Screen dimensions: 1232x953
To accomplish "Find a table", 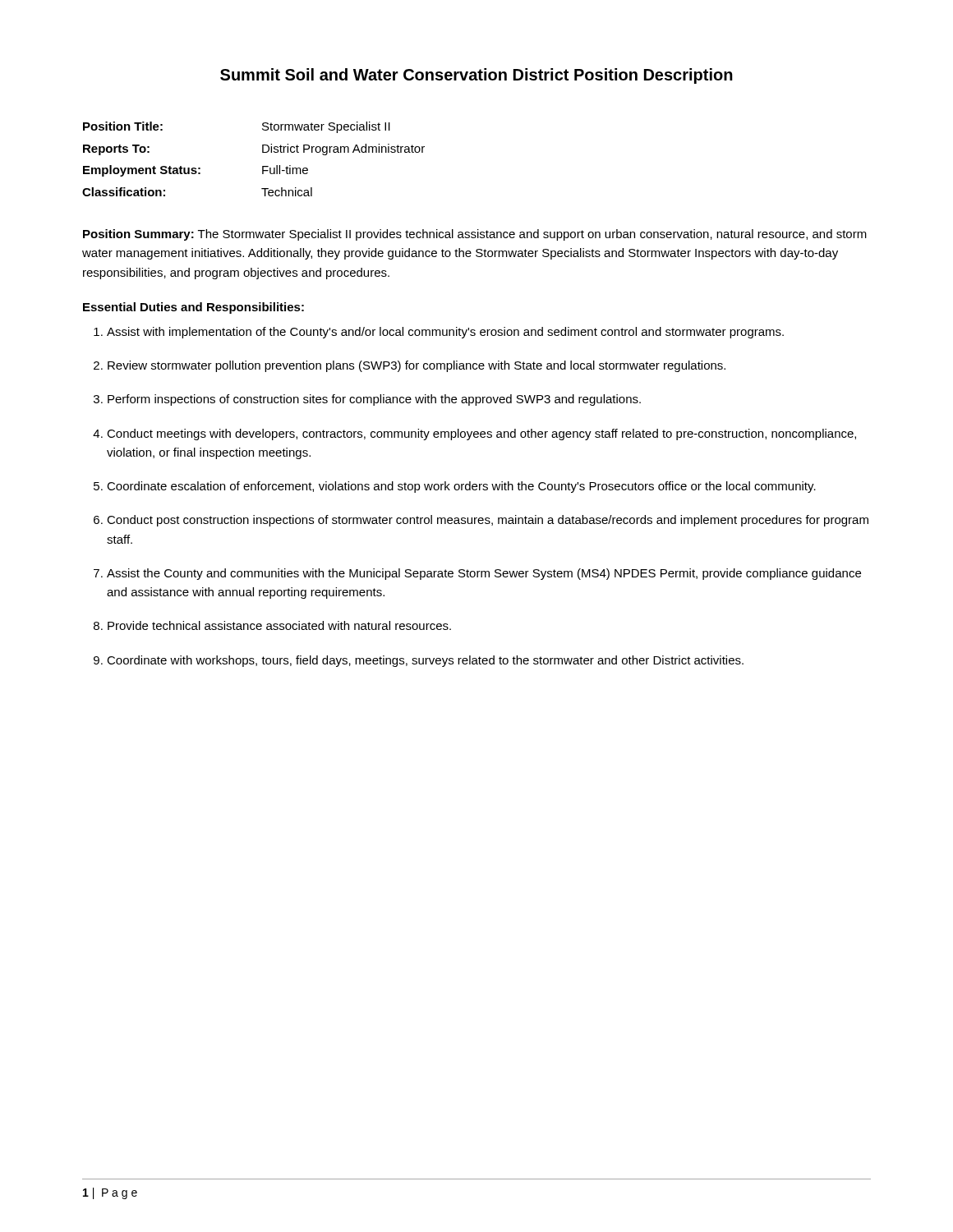I will click(x=476, y=159).
